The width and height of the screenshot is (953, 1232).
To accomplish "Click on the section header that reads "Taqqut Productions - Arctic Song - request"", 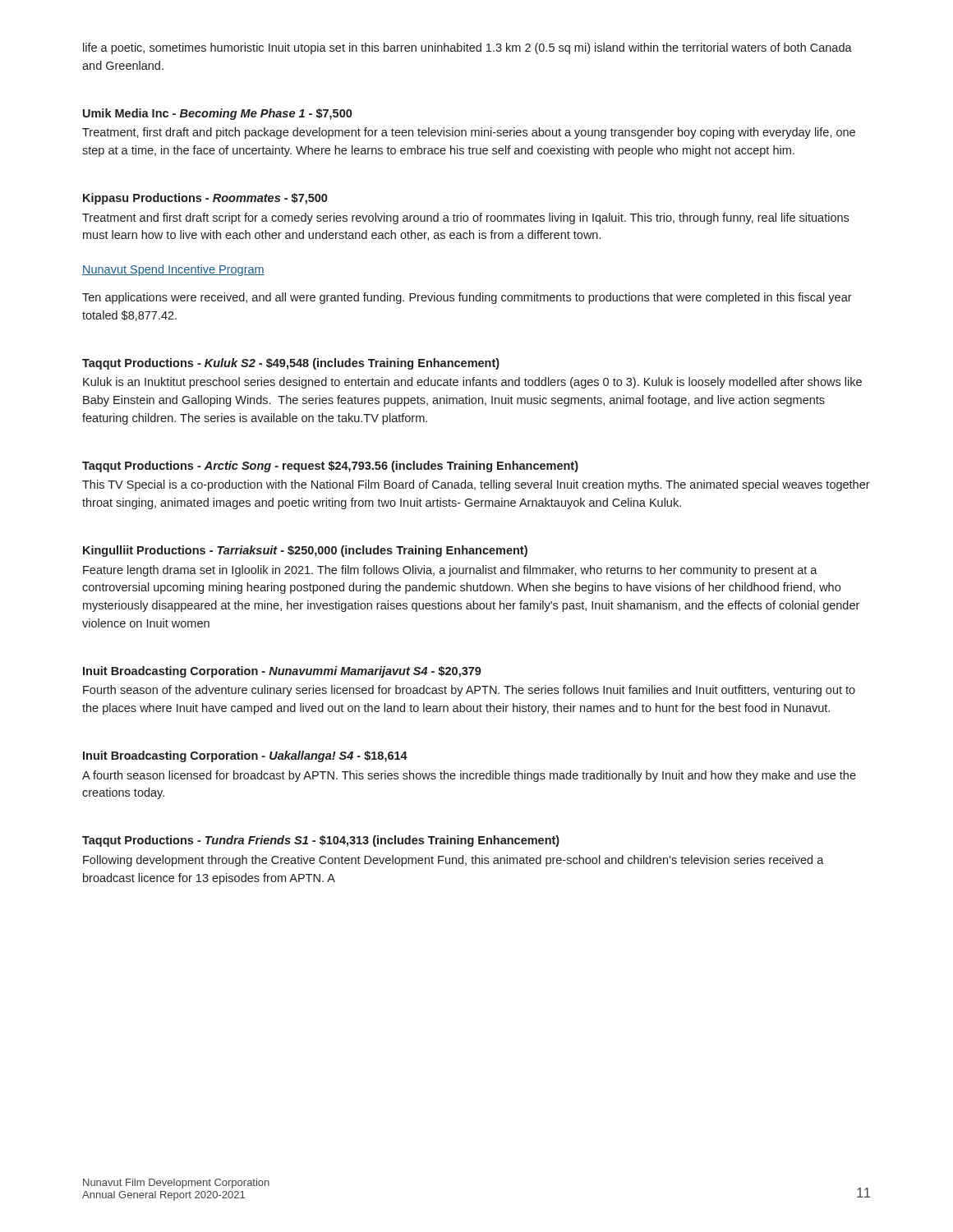I will point(330,465).
